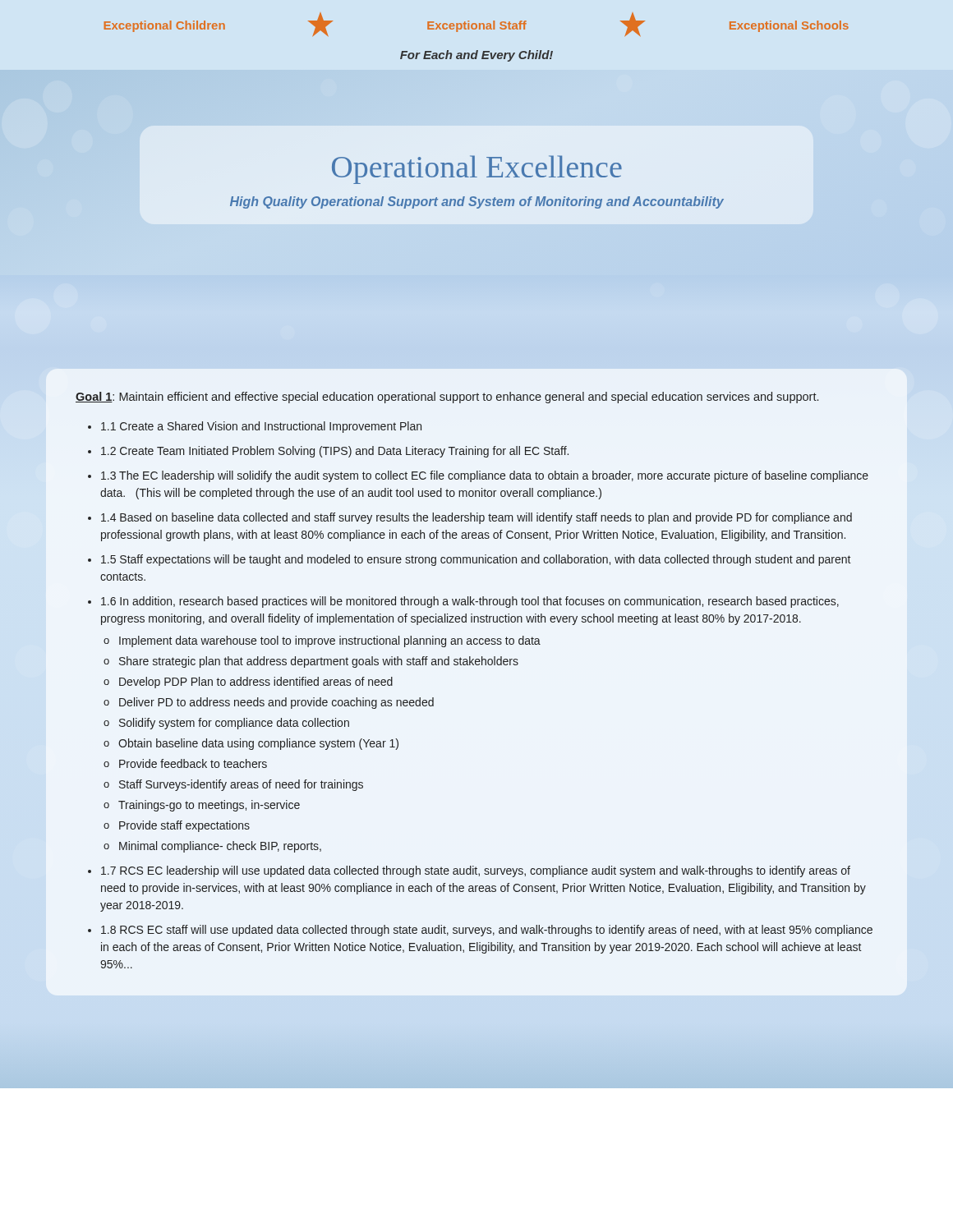
Task: Find the block on this page that starts "Solidify system for"
Action: 234,723
